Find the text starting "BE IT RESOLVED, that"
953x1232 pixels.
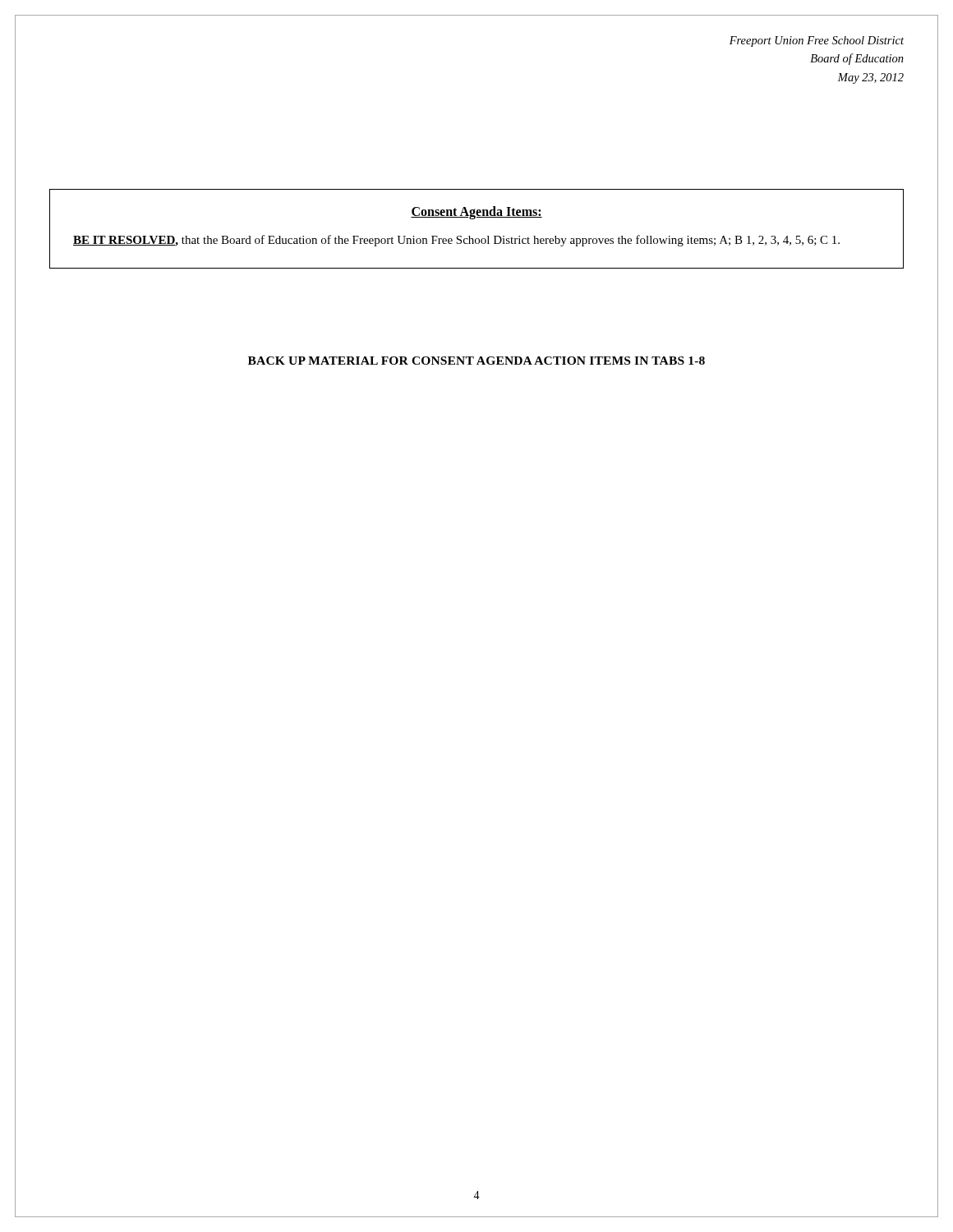tap(457, 240)
